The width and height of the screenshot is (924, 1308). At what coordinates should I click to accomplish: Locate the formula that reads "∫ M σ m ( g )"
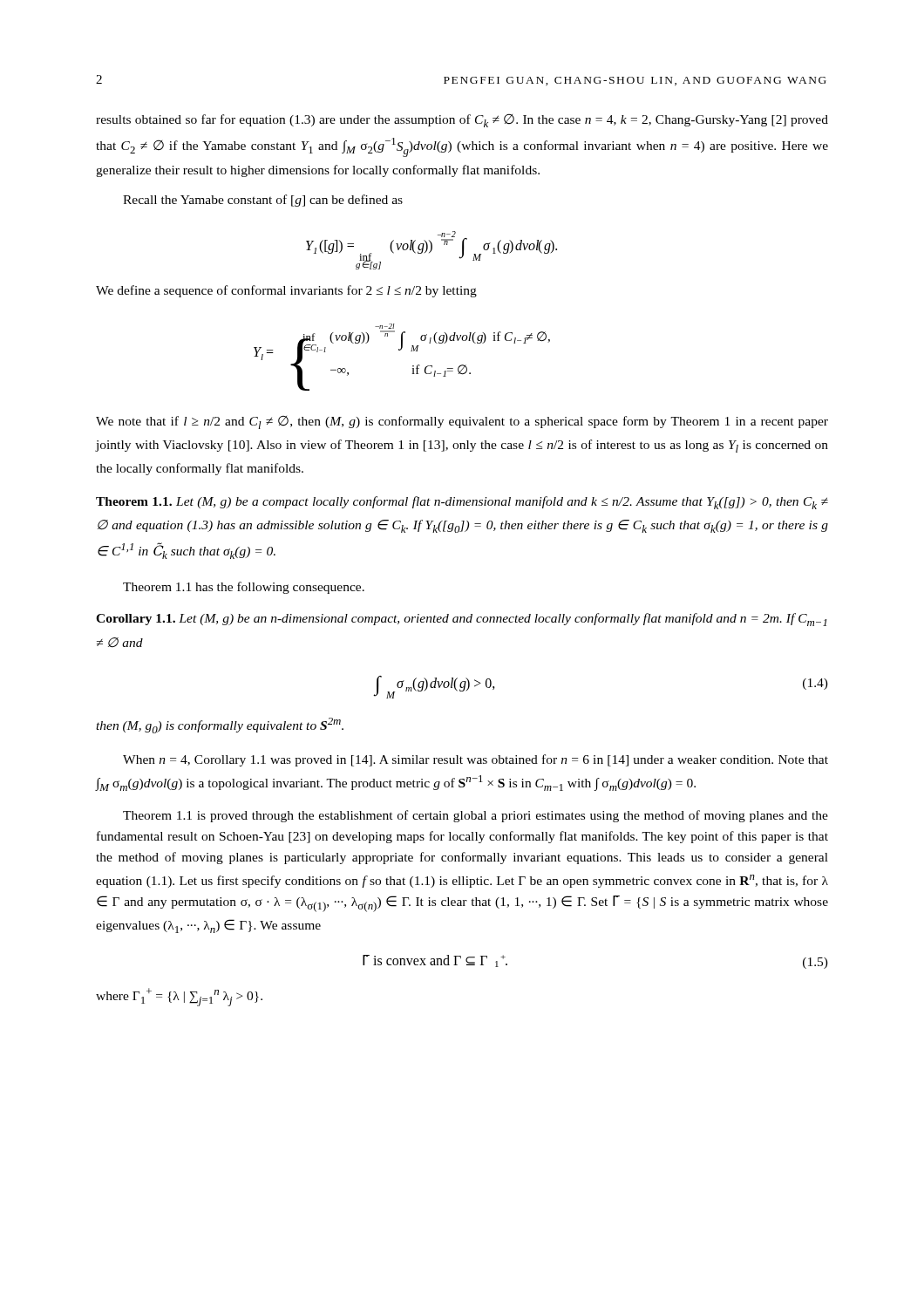click(x=462, y=682)
